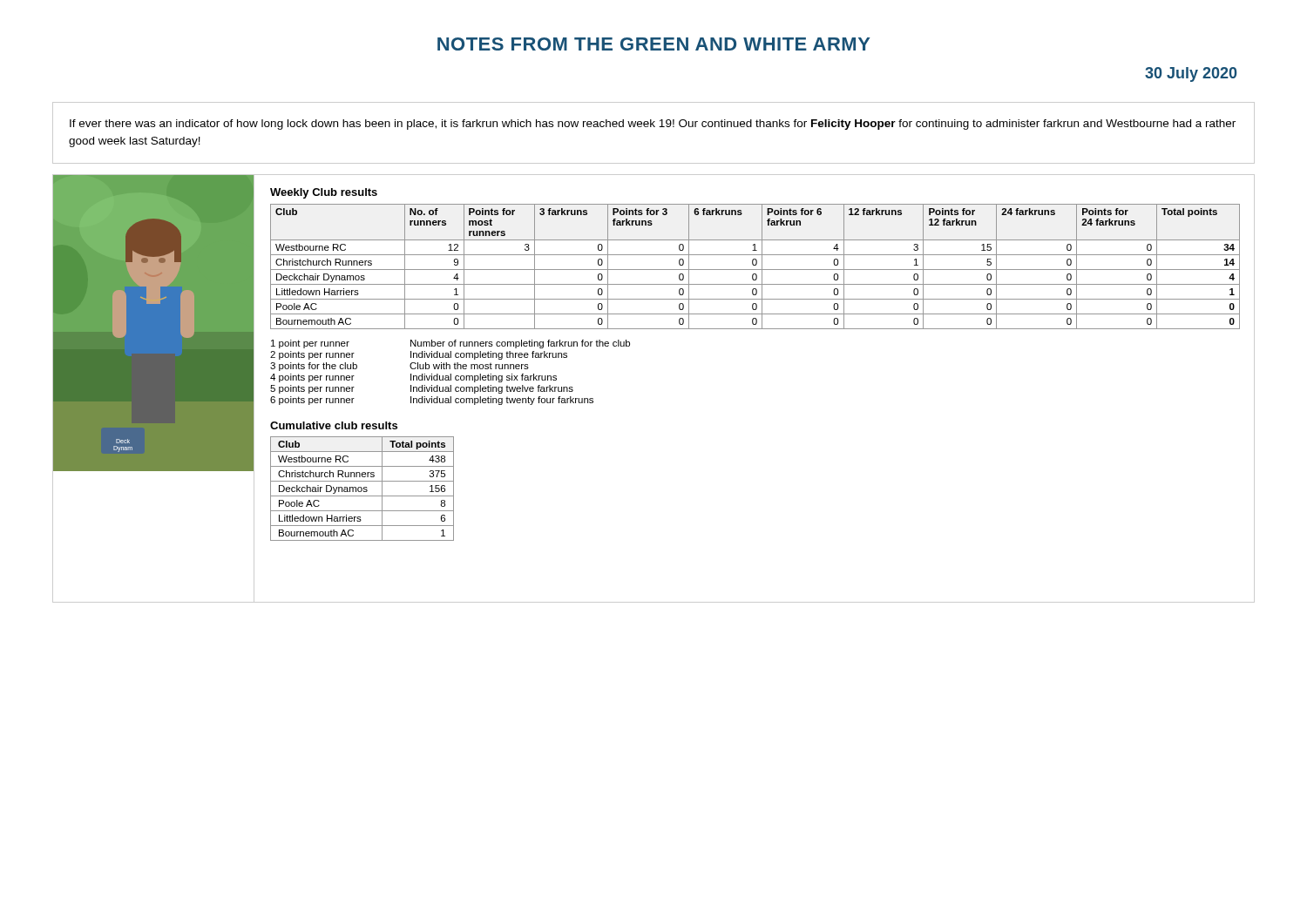Locate the photo
1307x924 pixels.
(153, 323)
